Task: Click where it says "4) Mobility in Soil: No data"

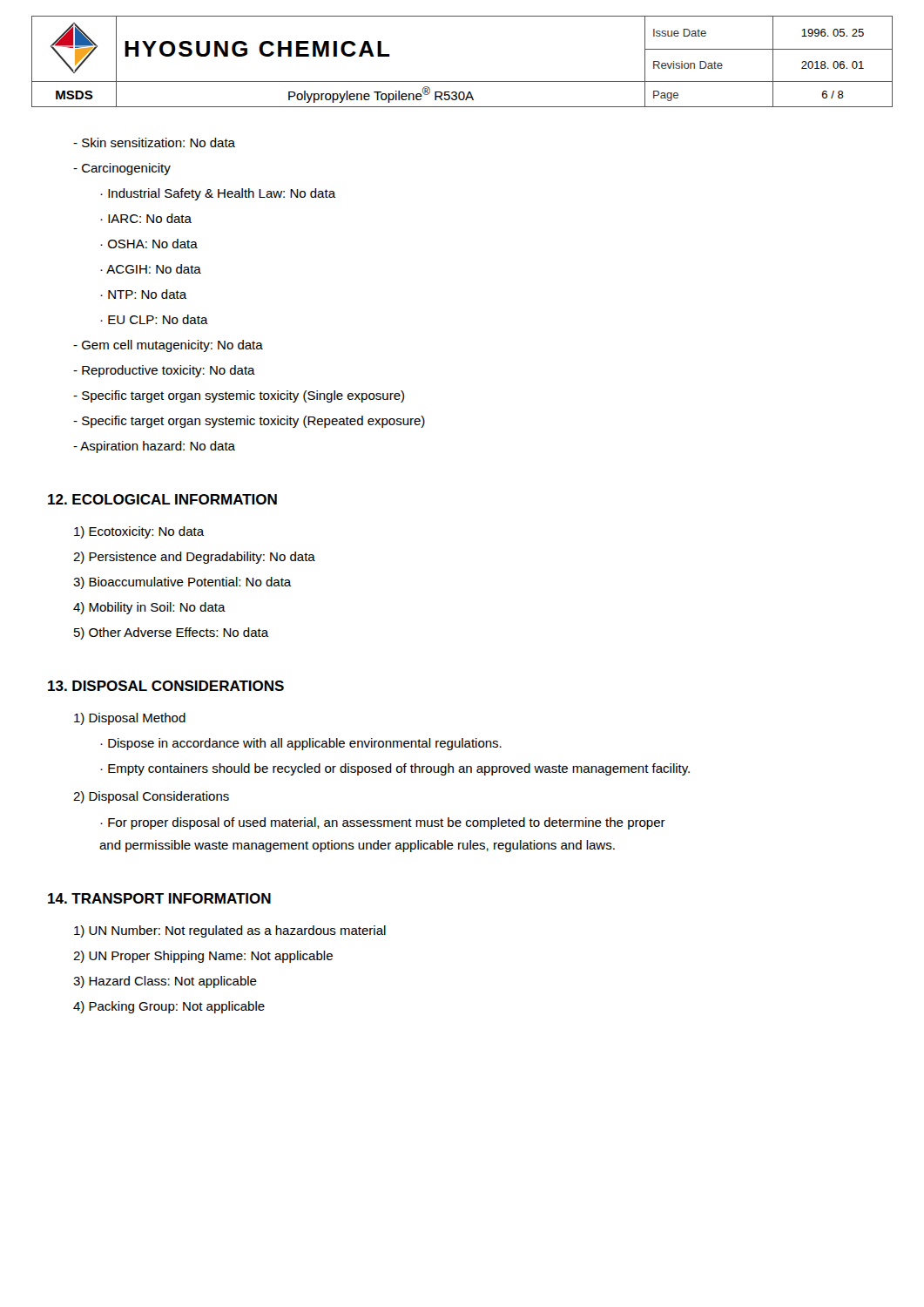Action: click(149, 607)
